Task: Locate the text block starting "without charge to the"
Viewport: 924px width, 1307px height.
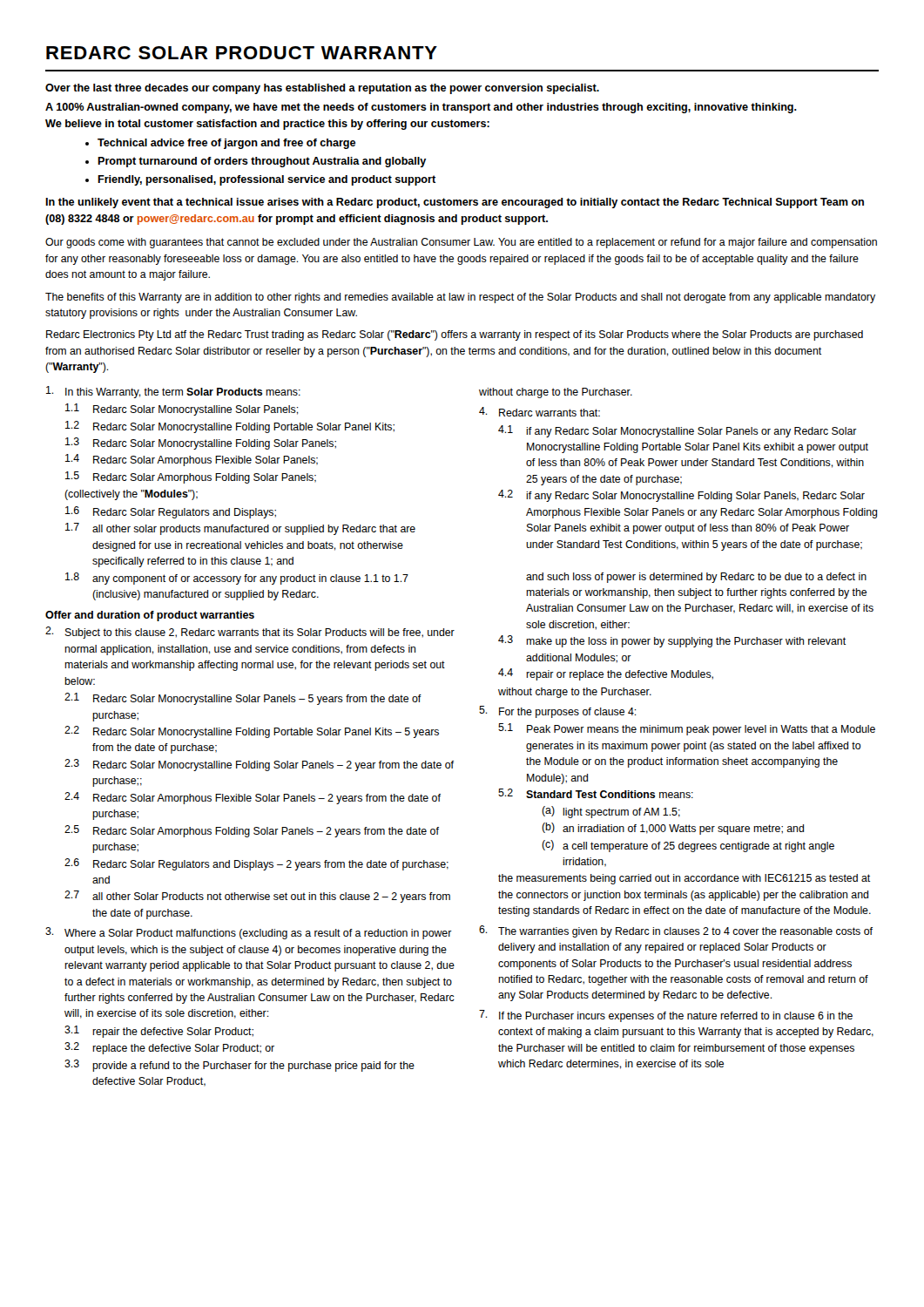Action: tap(556, 392)
